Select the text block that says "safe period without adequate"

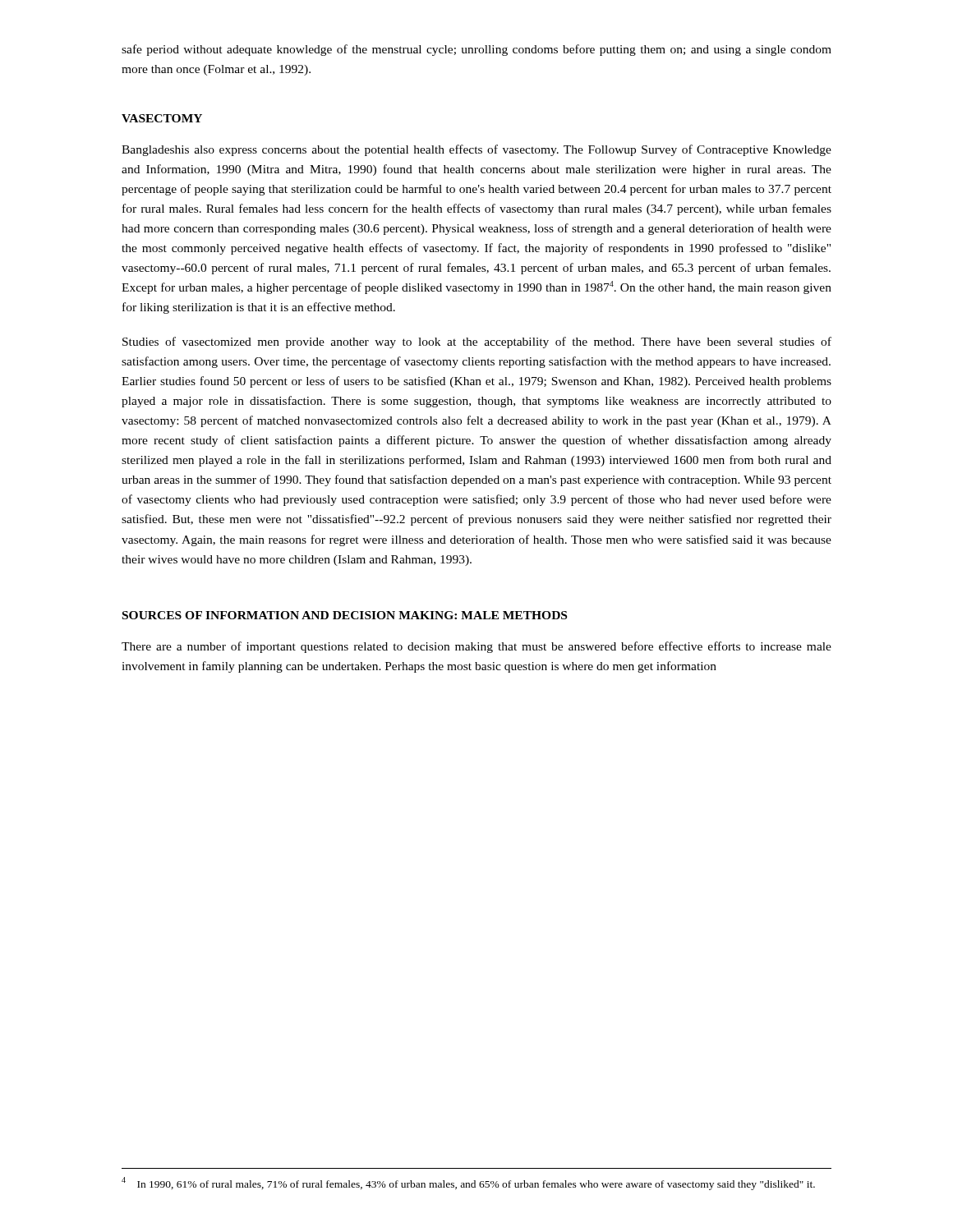[476, 59]
